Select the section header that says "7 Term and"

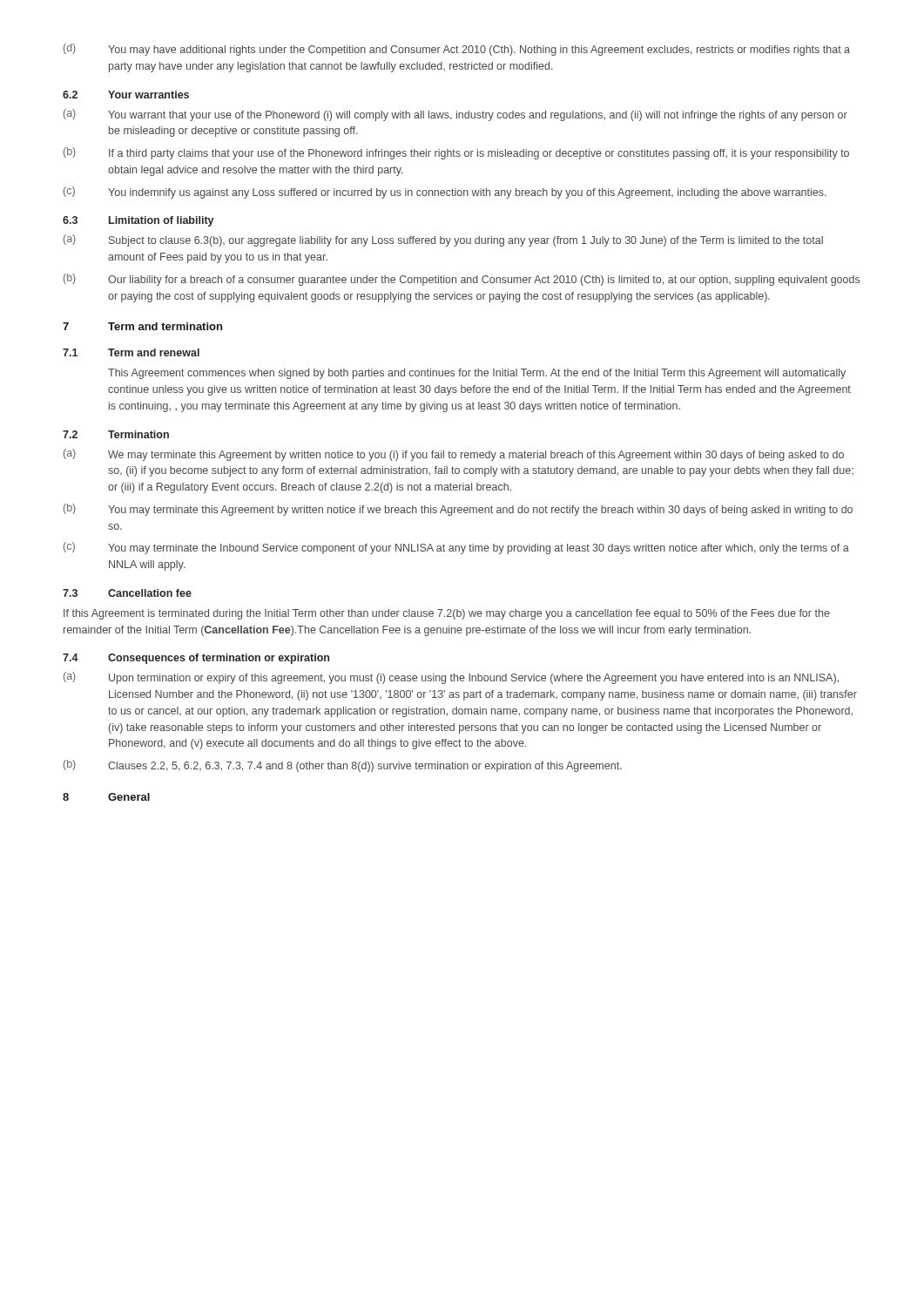click(x=143, y=326)
